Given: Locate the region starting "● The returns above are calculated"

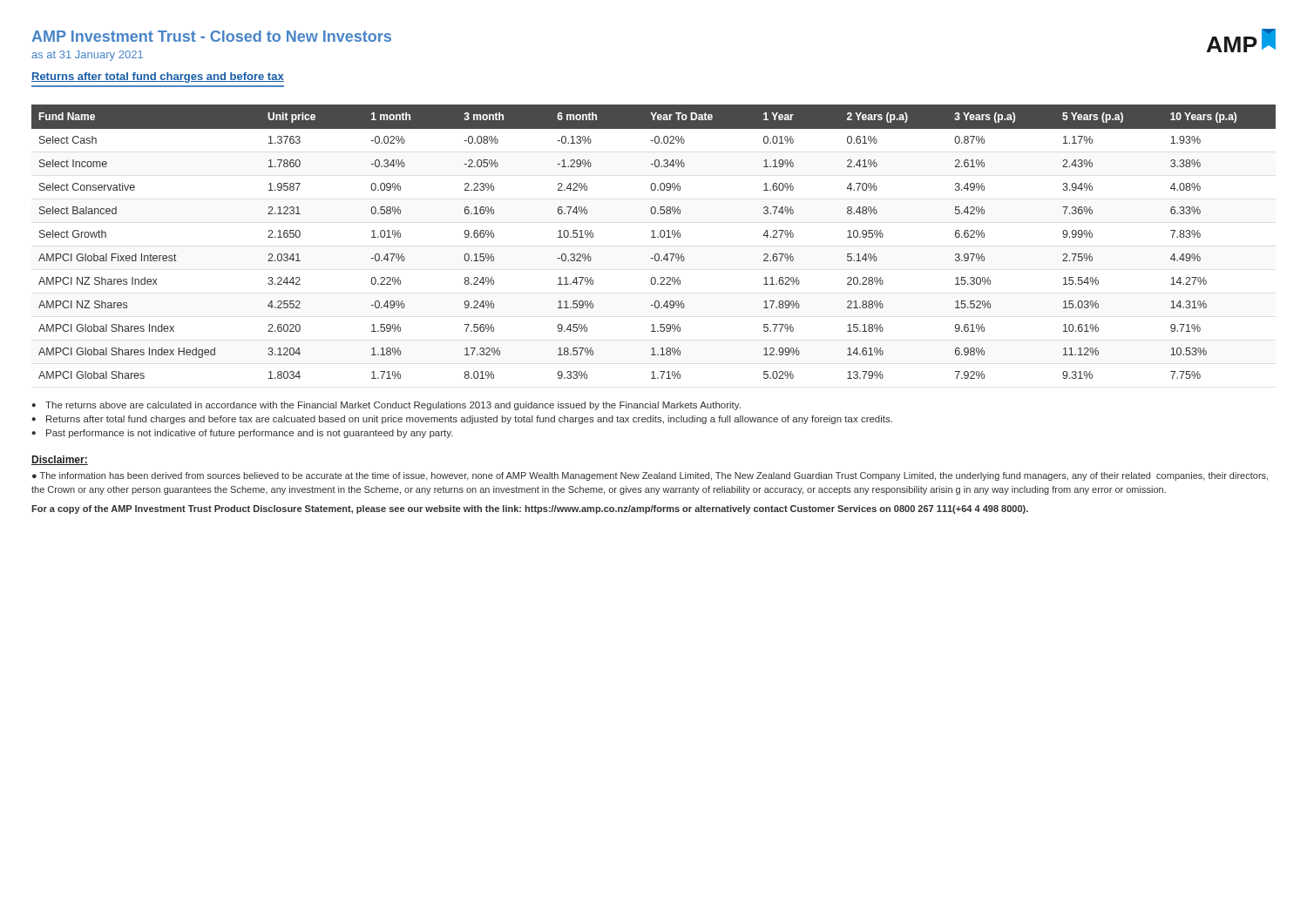Looking at the screenshot, I should pyautogui.click(x=386, y=405).
